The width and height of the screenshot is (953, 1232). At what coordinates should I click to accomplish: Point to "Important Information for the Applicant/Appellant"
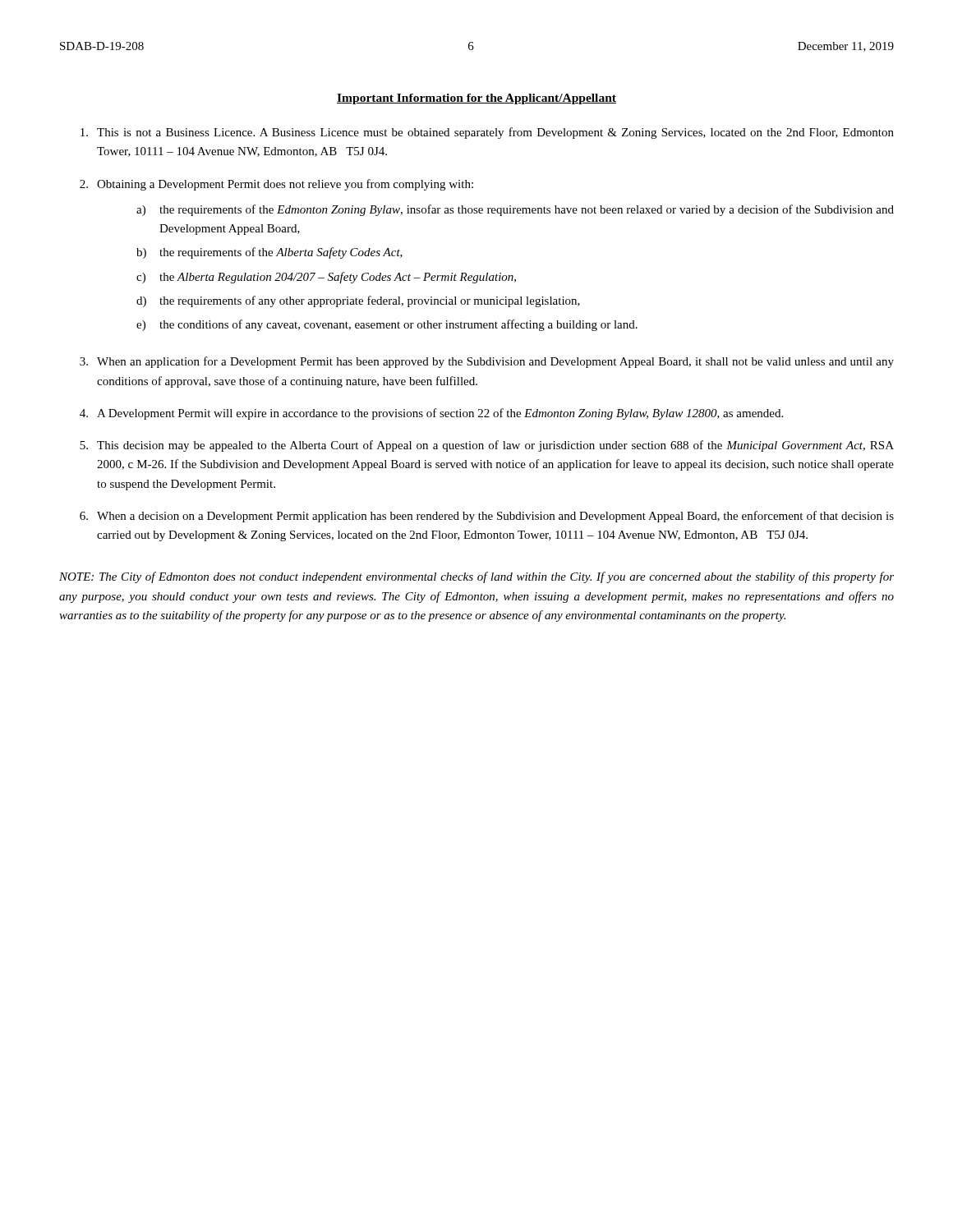tap(476, 97)
